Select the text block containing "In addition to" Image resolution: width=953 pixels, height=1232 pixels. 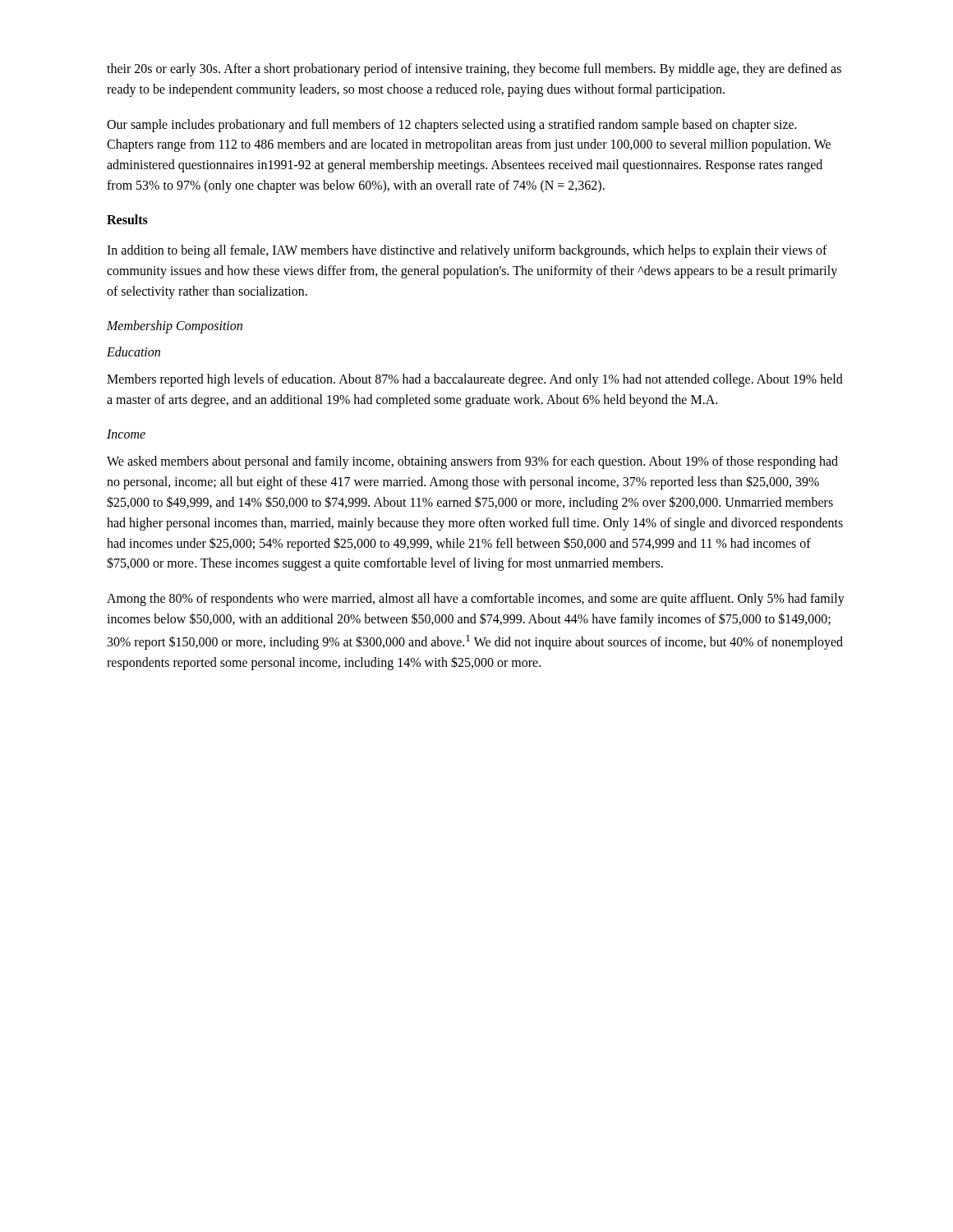click(472, 271)
